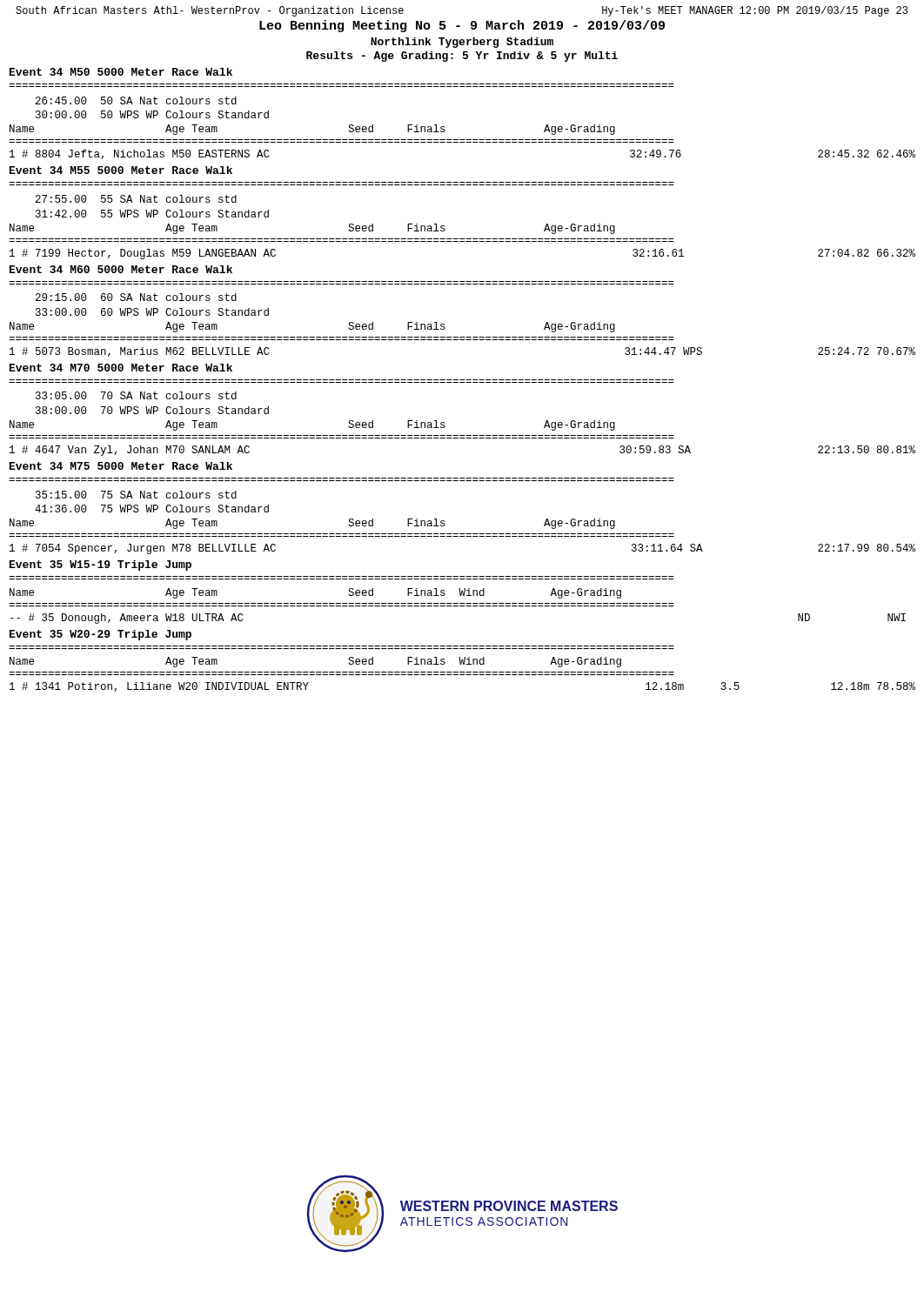Select the text block with the text "26:45.00 50 SA"
924x1305 pixels.
point(123,101)
